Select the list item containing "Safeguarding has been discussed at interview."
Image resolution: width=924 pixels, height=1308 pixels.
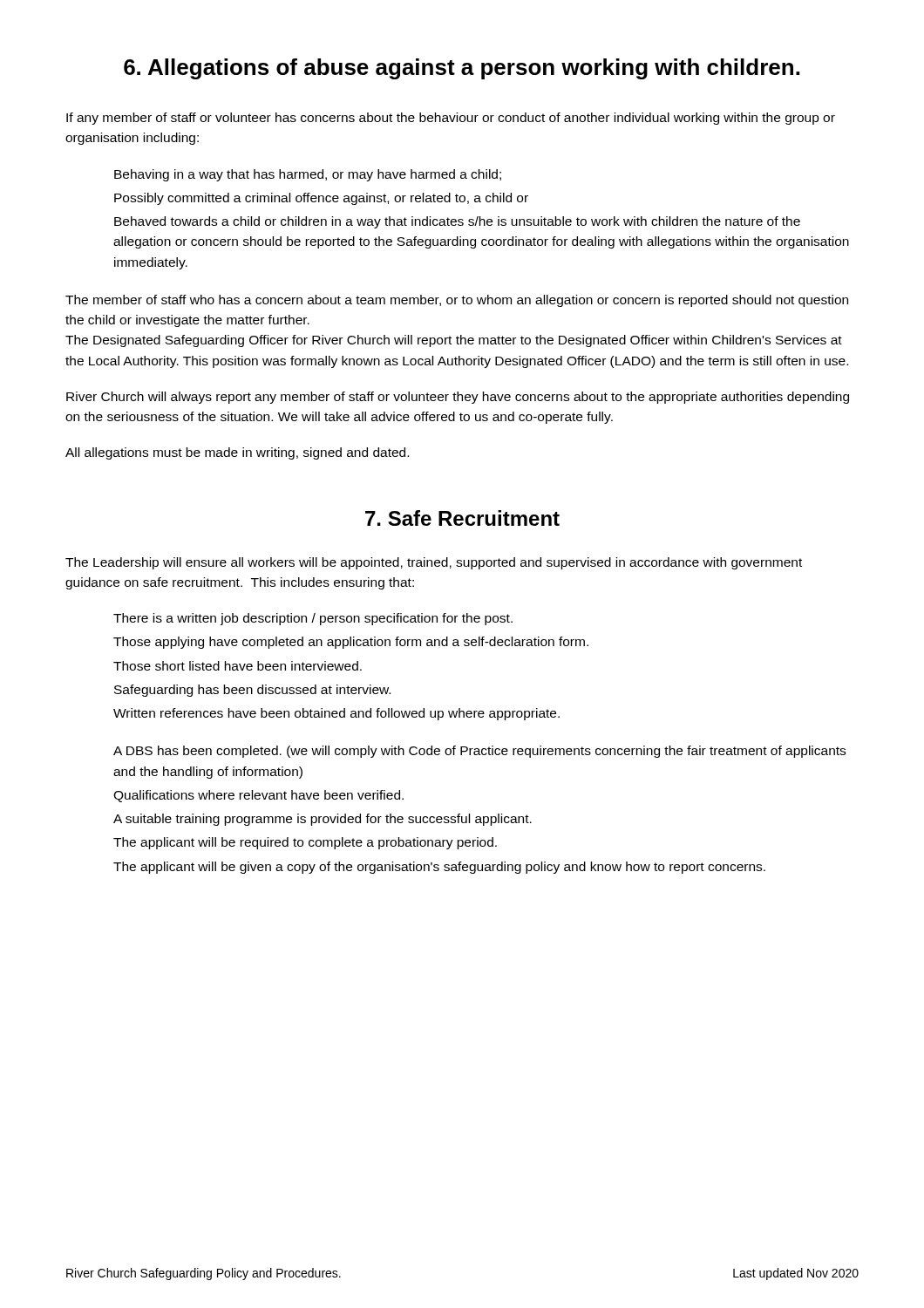pos(253,689)
